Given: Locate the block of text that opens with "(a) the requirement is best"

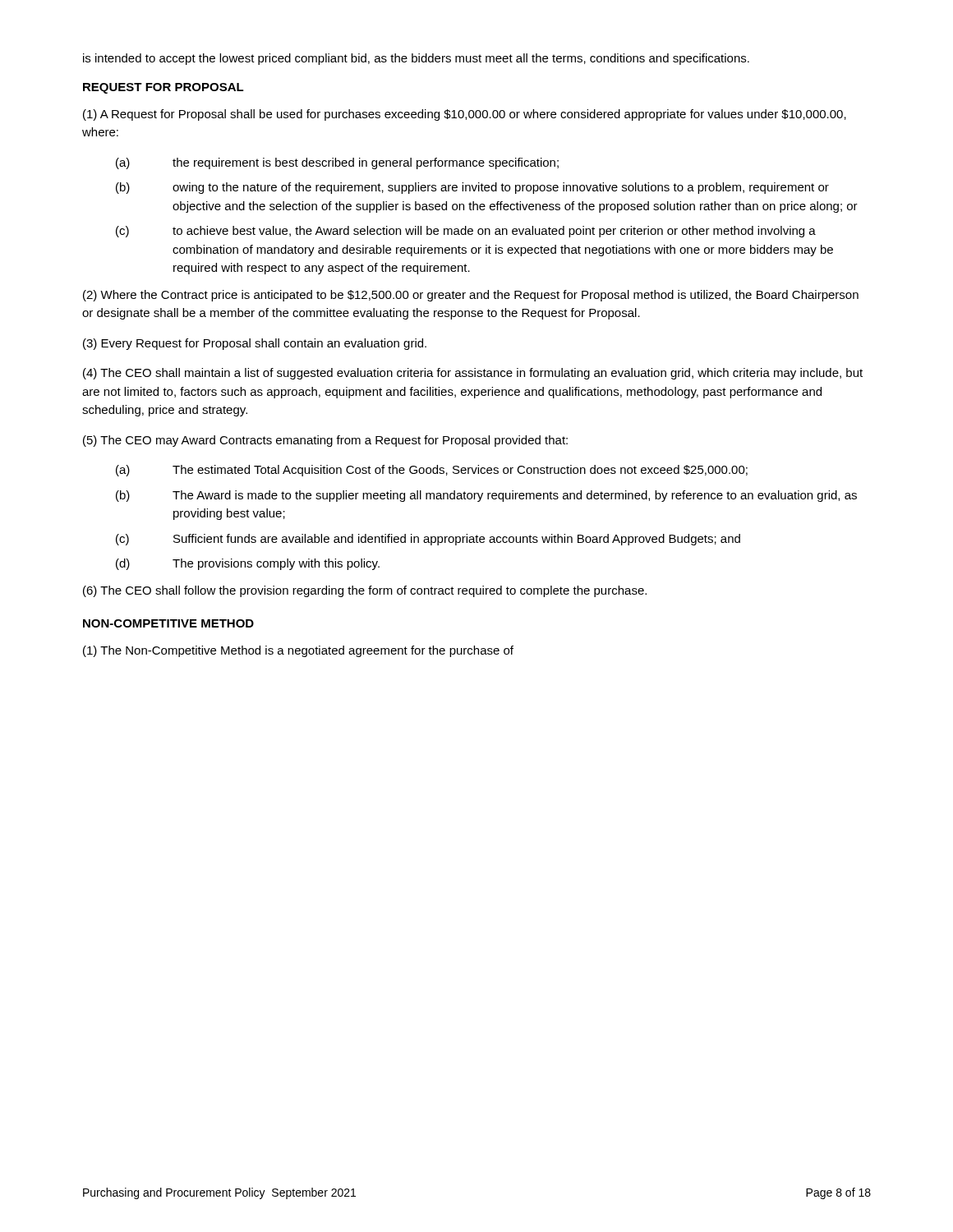Looking at the screenshot, I should (x=476, y=162).
